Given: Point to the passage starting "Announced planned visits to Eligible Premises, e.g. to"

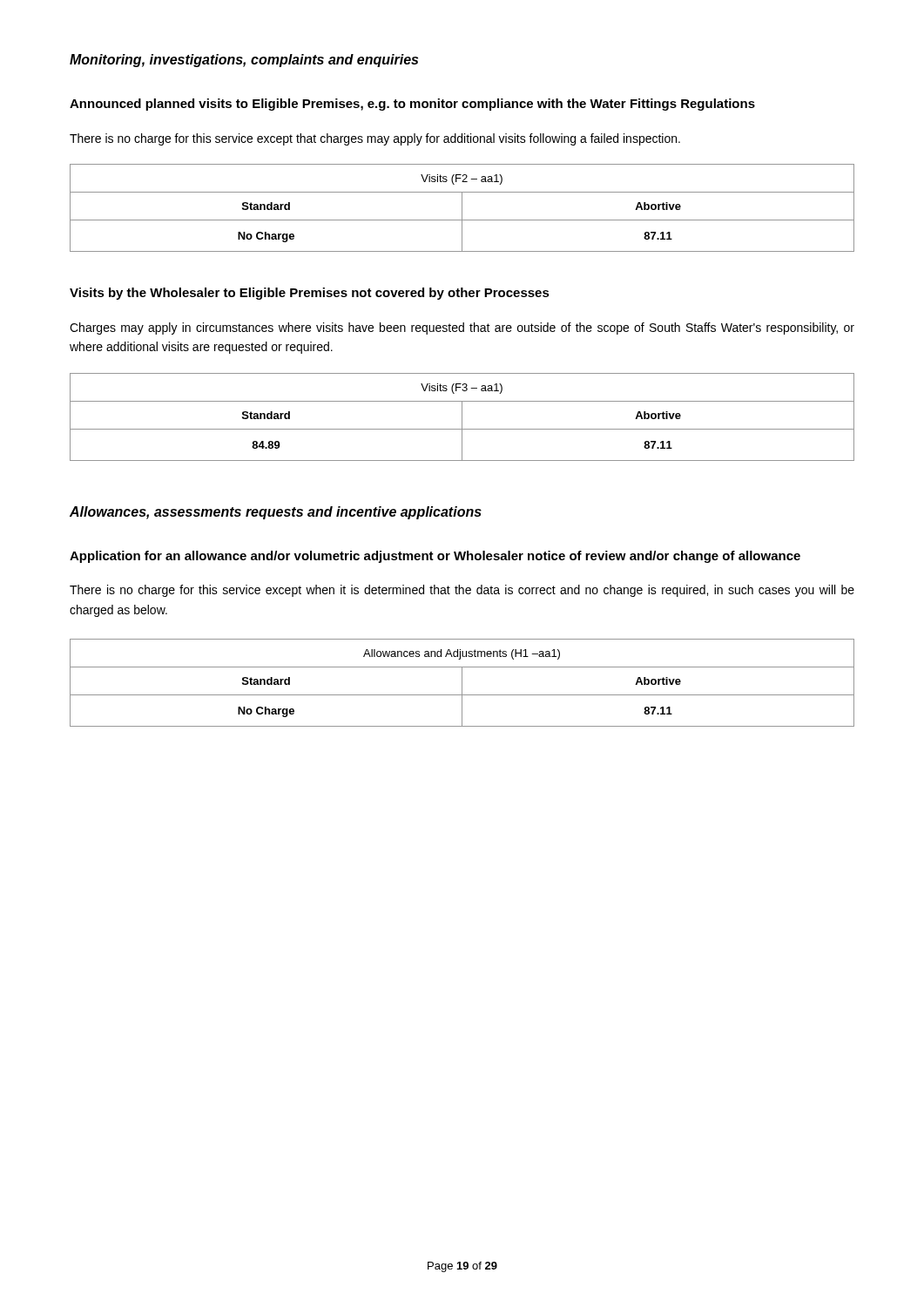Looking at the screenshot, I should click(412, 103).
